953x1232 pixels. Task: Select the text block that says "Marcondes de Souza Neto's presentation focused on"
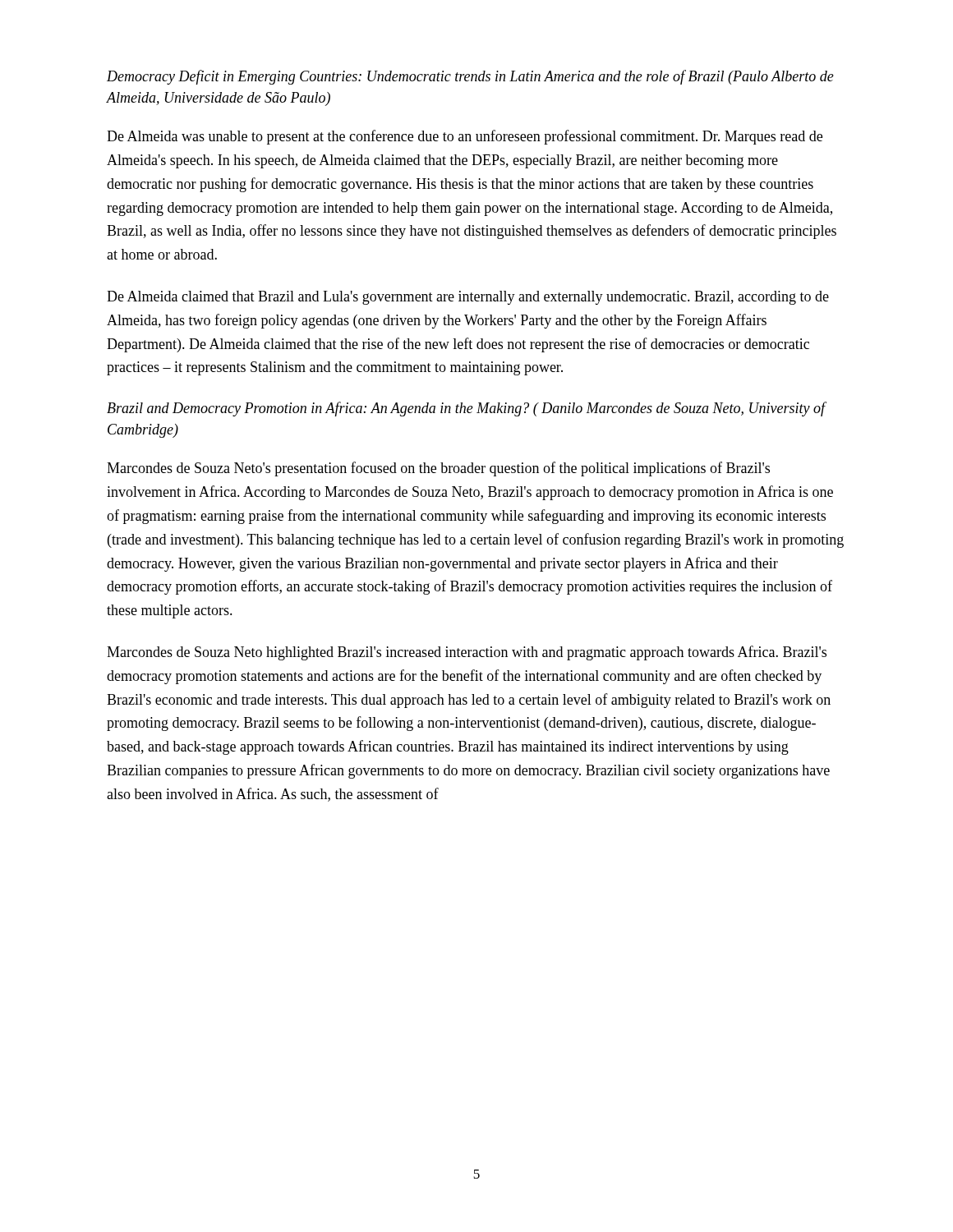pyautogui.click(x=475, y=539)
